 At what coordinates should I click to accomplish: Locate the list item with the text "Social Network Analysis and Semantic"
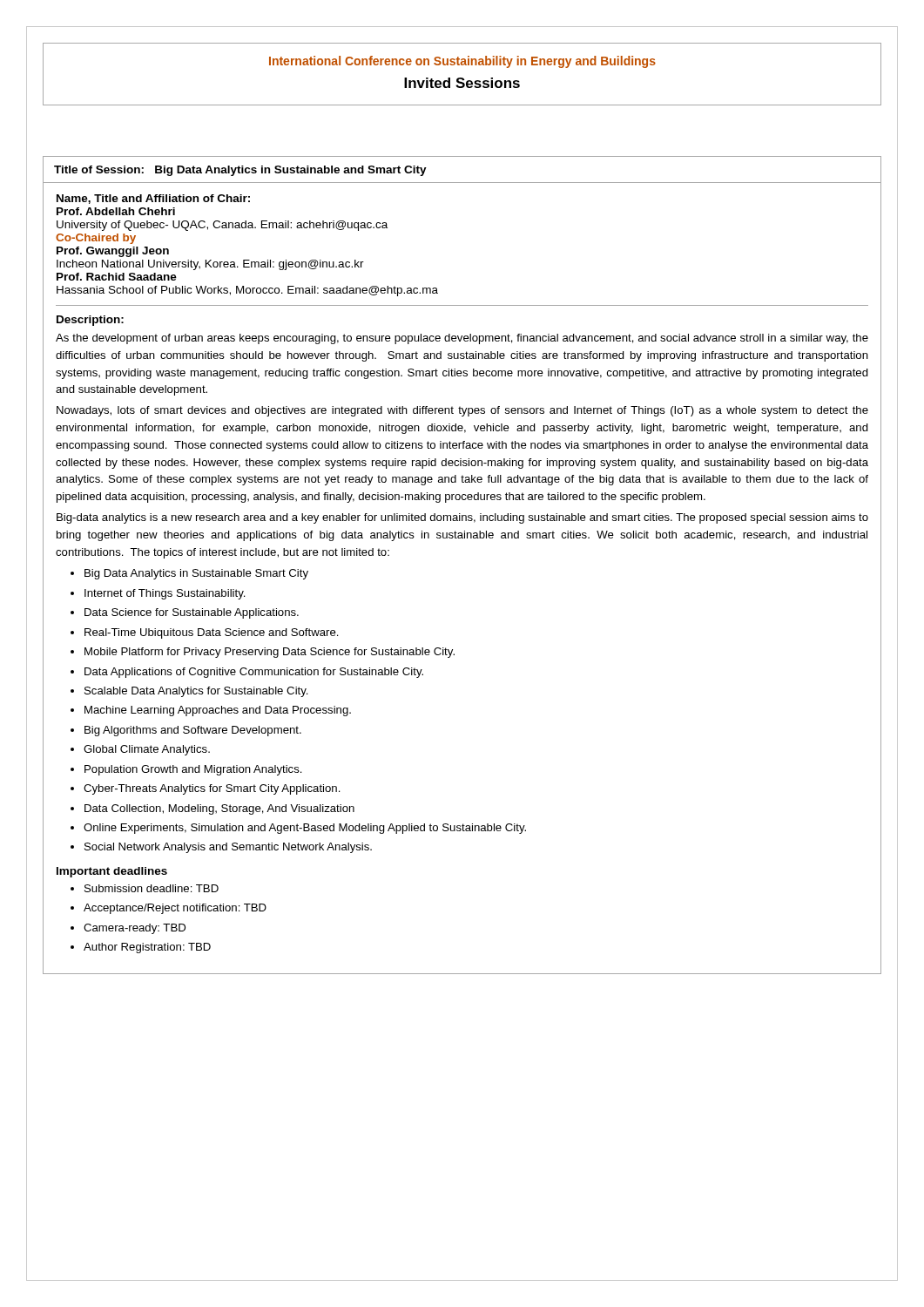pyautogui.click(x=228, y=847)
